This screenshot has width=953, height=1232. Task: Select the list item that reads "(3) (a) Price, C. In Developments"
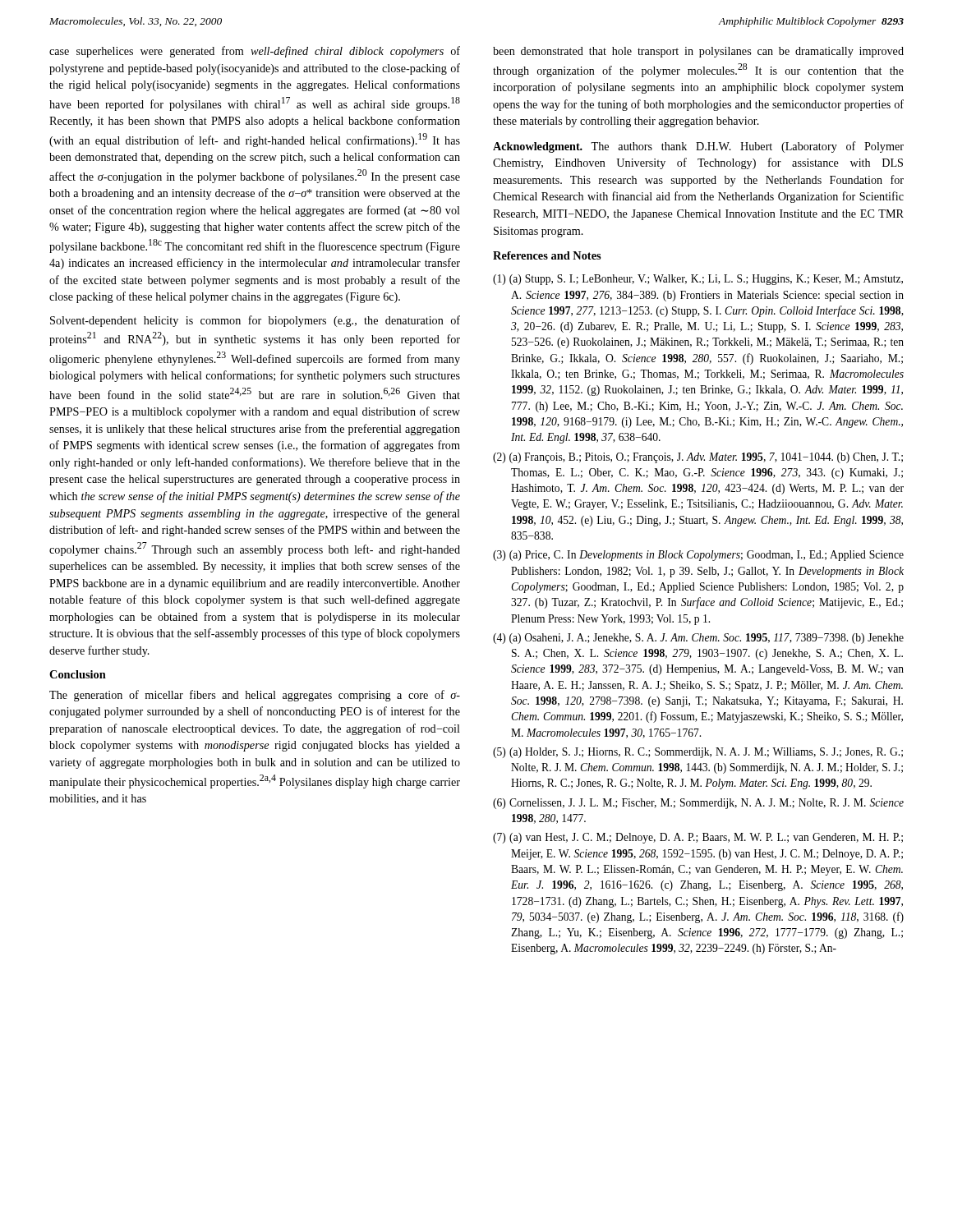(x=698, y=587)
